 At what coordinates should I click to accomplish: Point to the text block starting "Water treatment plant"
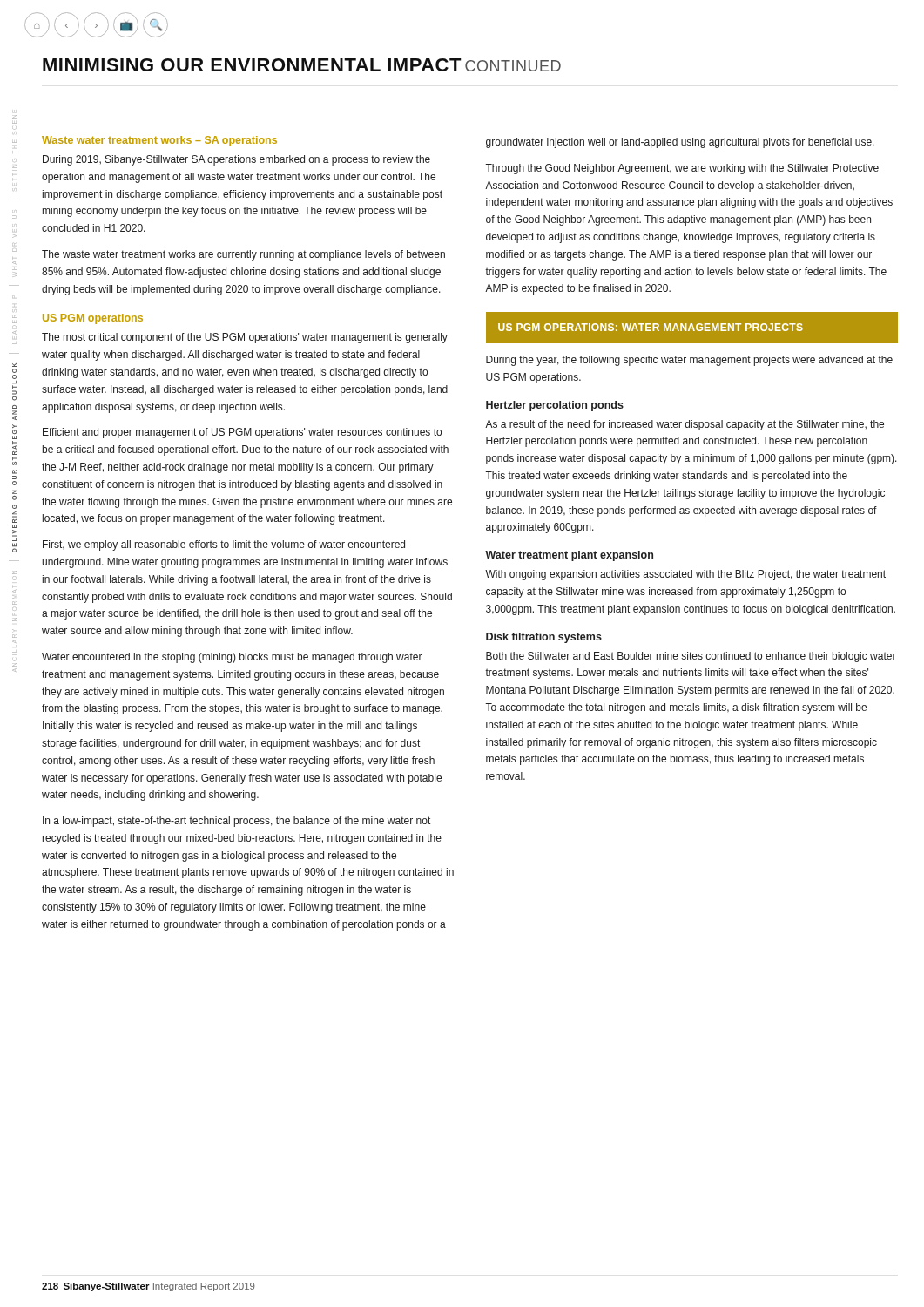pyautogui.click(x=570, y=555)
